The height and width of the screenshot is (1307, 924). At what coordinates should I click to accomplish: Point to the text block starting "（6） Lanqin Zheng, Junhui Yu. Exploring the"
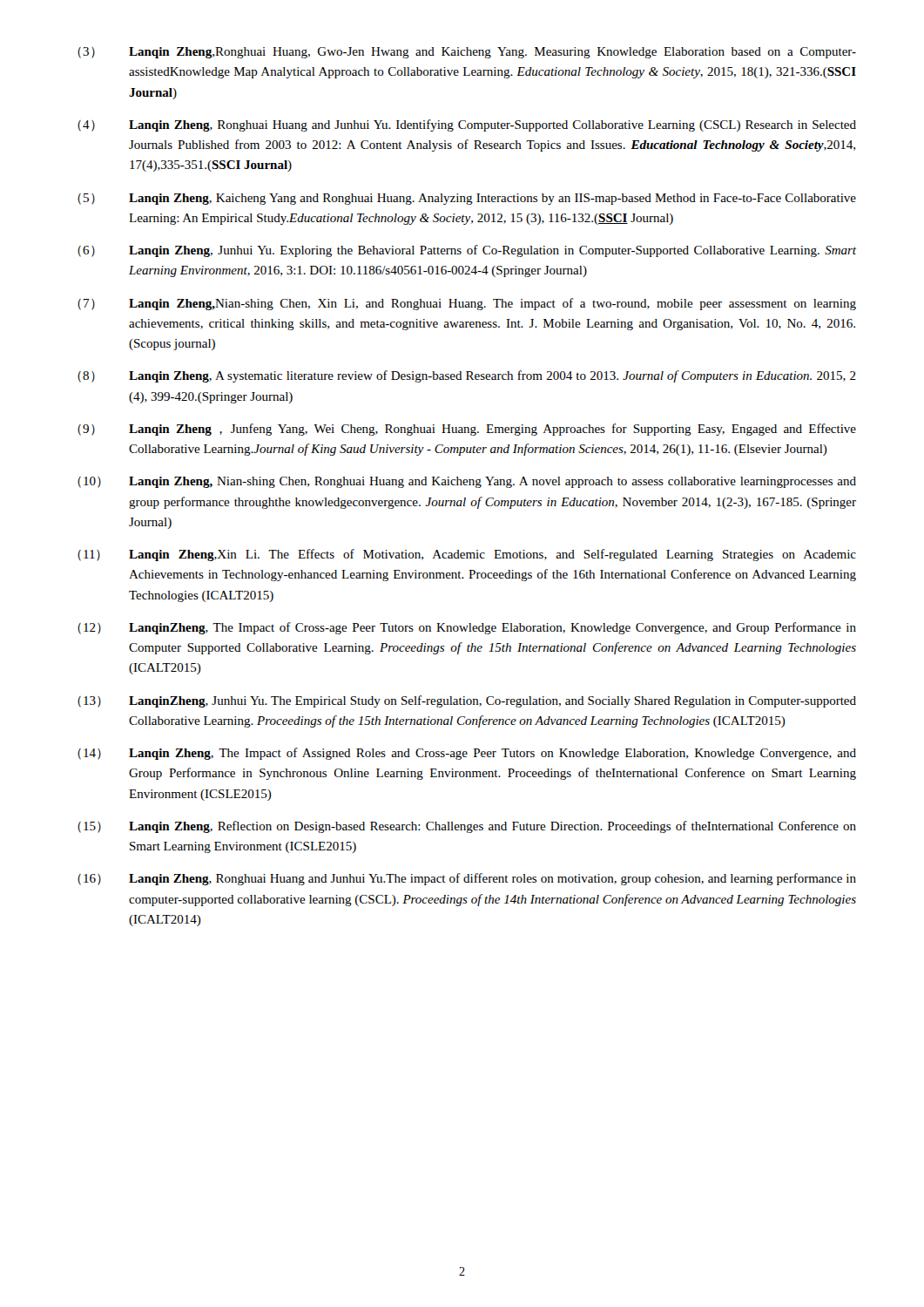(x=463, y=261)
